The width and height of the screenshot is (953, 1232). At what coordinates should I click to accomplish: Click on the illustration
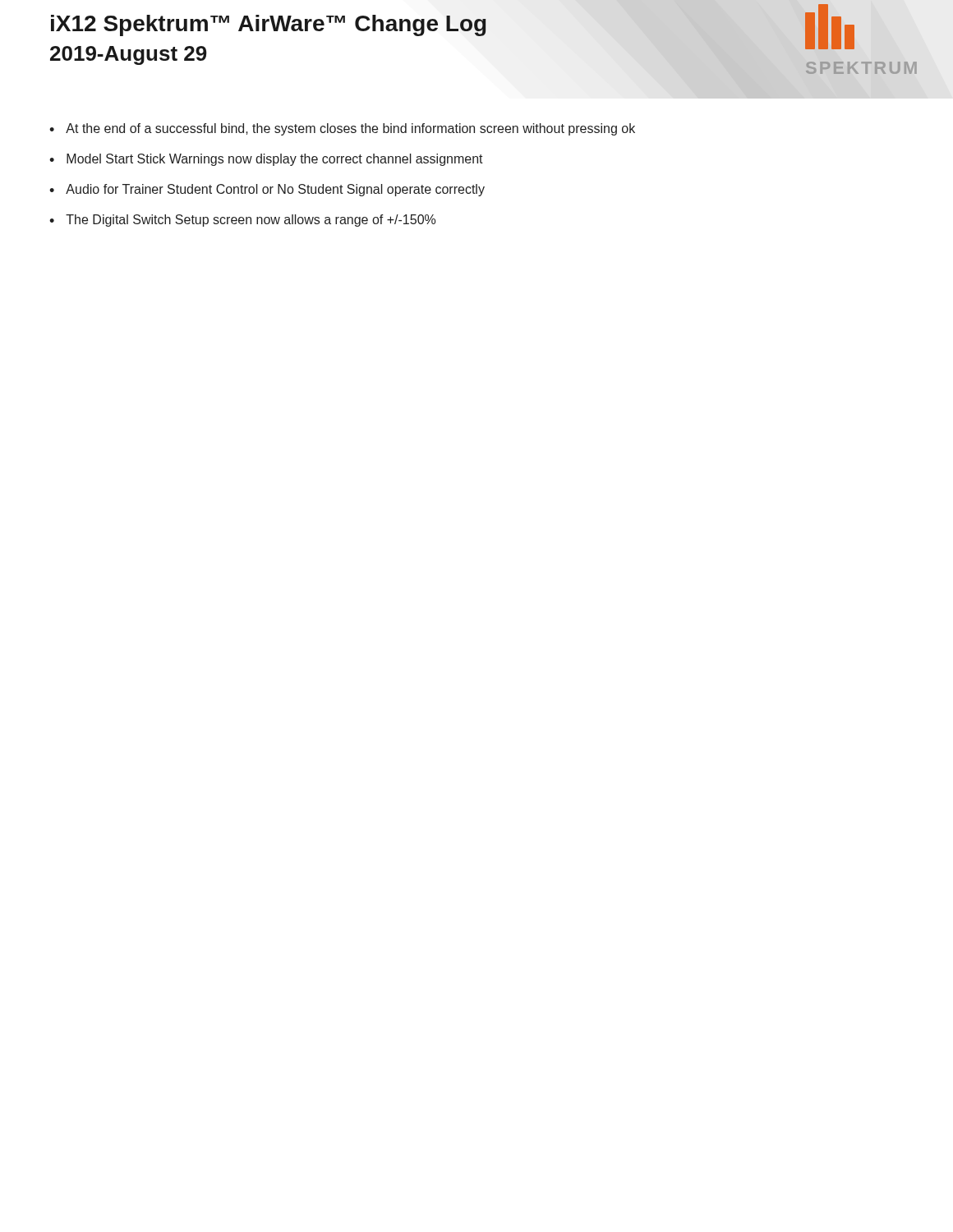[476, 49]
